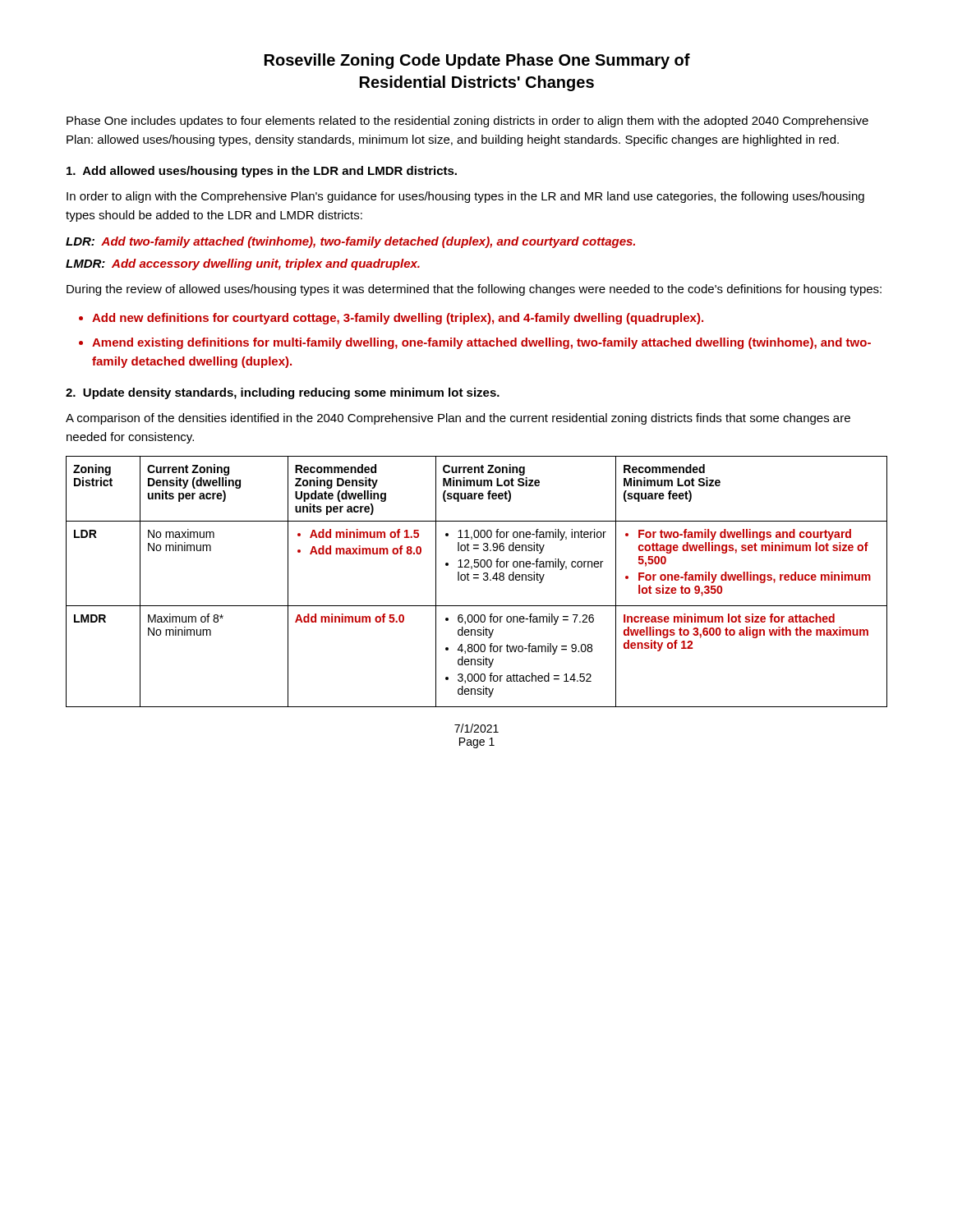
Task: Locate the text block starting "LDR: Add two-family attached (twinhome), two-family"
Action: (x=351, y=241)
